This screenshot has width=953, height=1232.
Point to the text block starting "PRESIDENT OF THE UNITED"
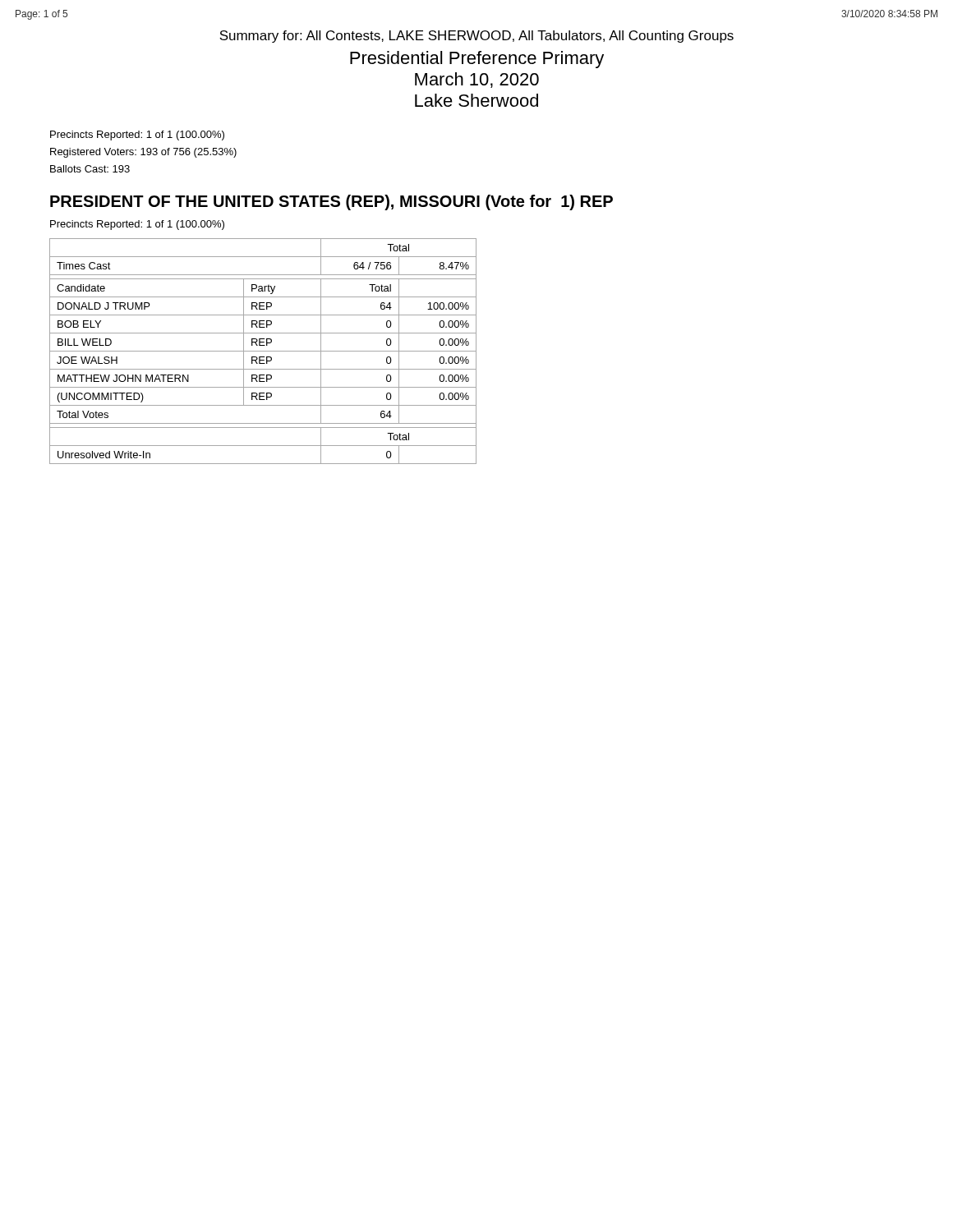[x=331, y=202]
